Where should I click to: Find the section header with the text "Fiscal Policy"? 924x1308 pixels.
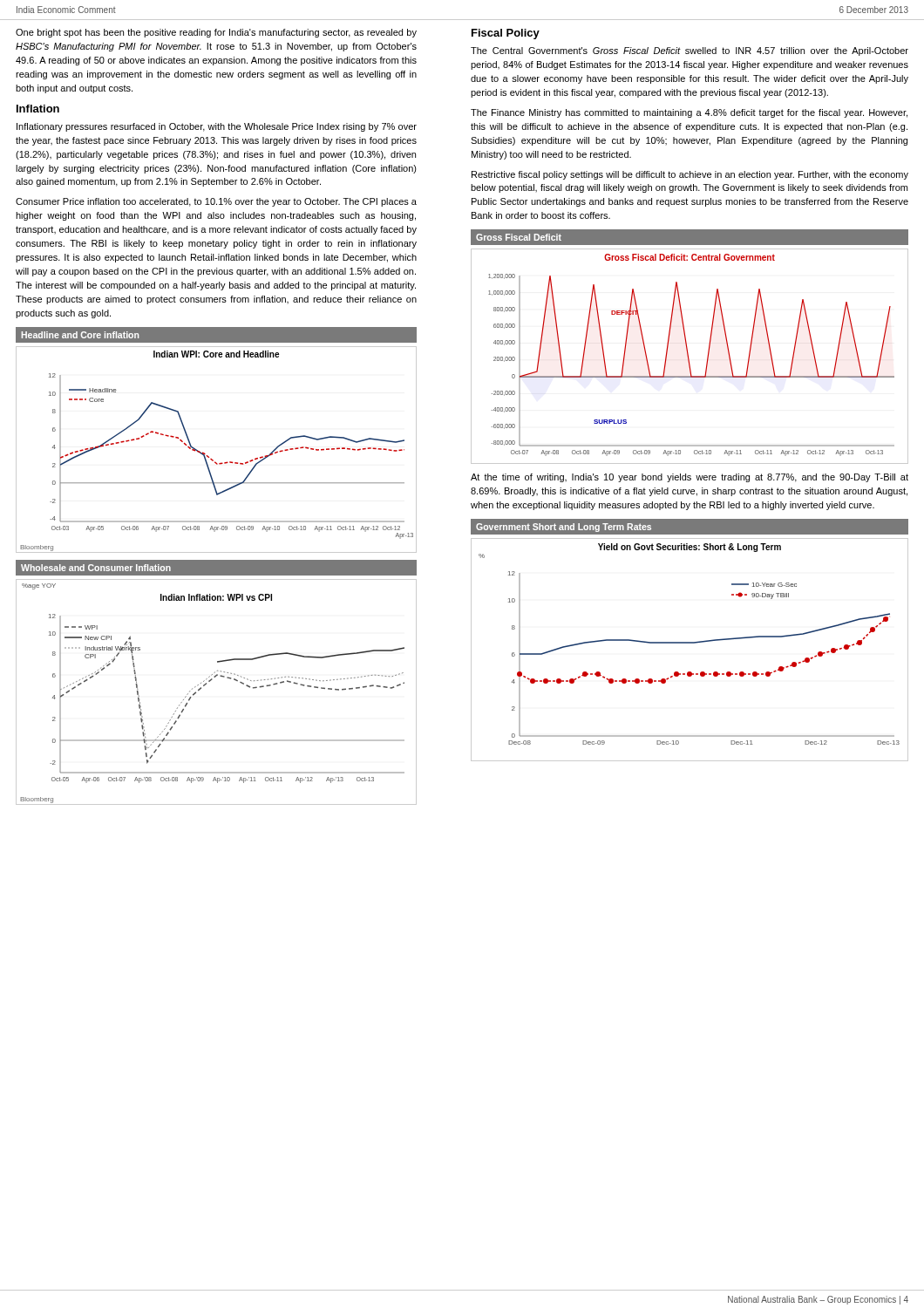click(506, 34)
